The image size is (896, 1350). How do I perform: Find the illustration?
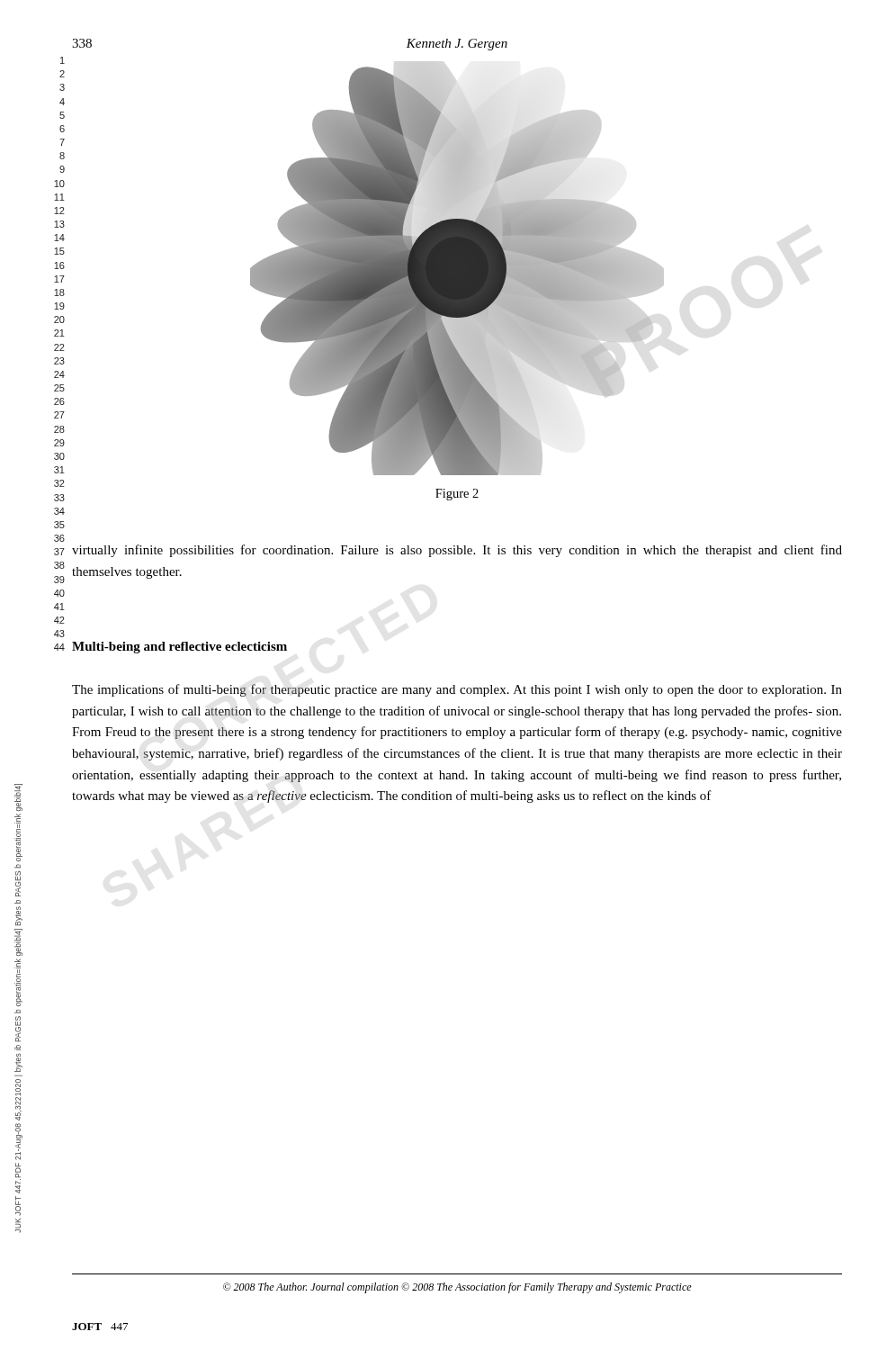tap(457, 268)
